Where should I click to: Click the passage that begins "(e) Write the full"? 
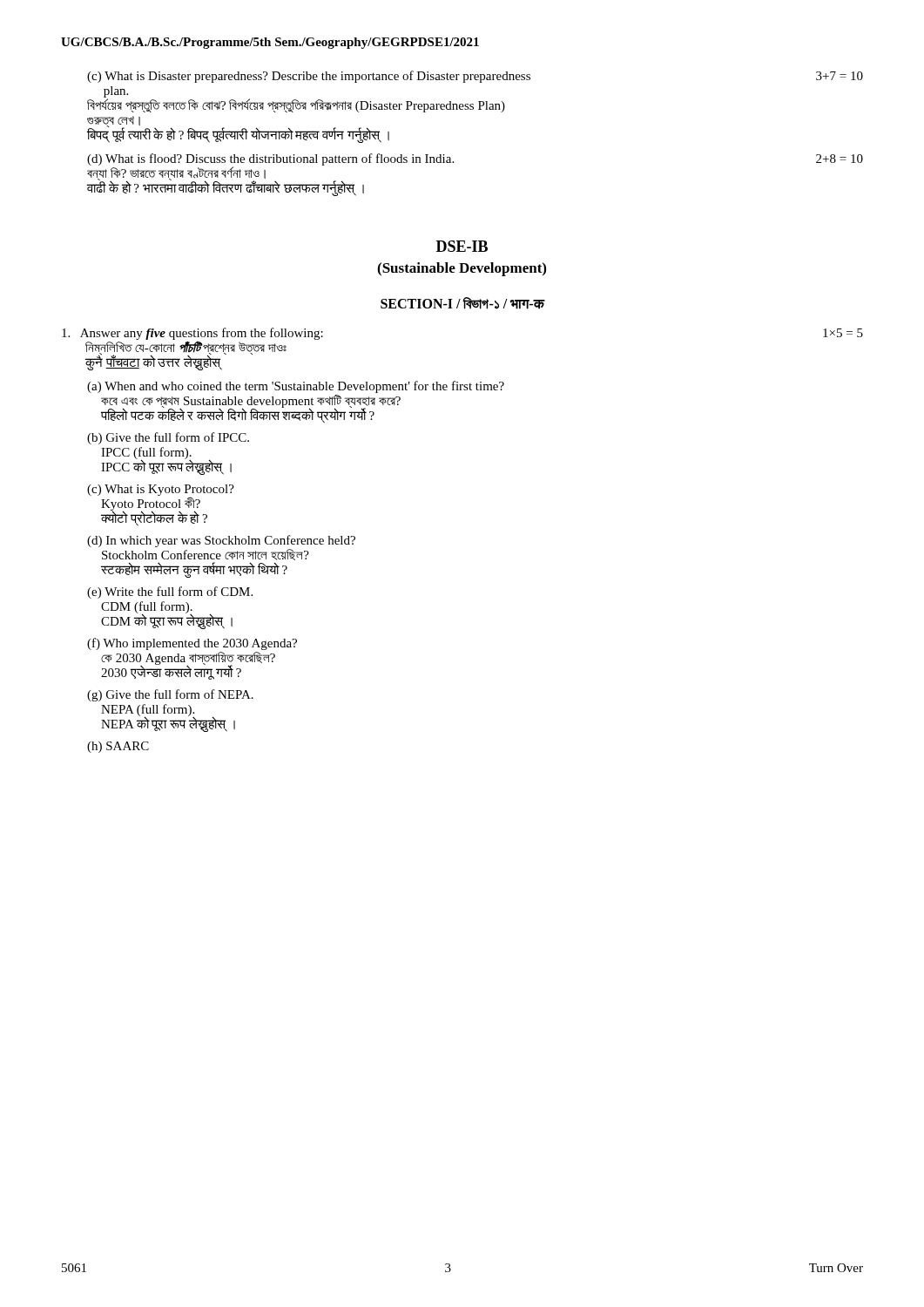(170, 593)
